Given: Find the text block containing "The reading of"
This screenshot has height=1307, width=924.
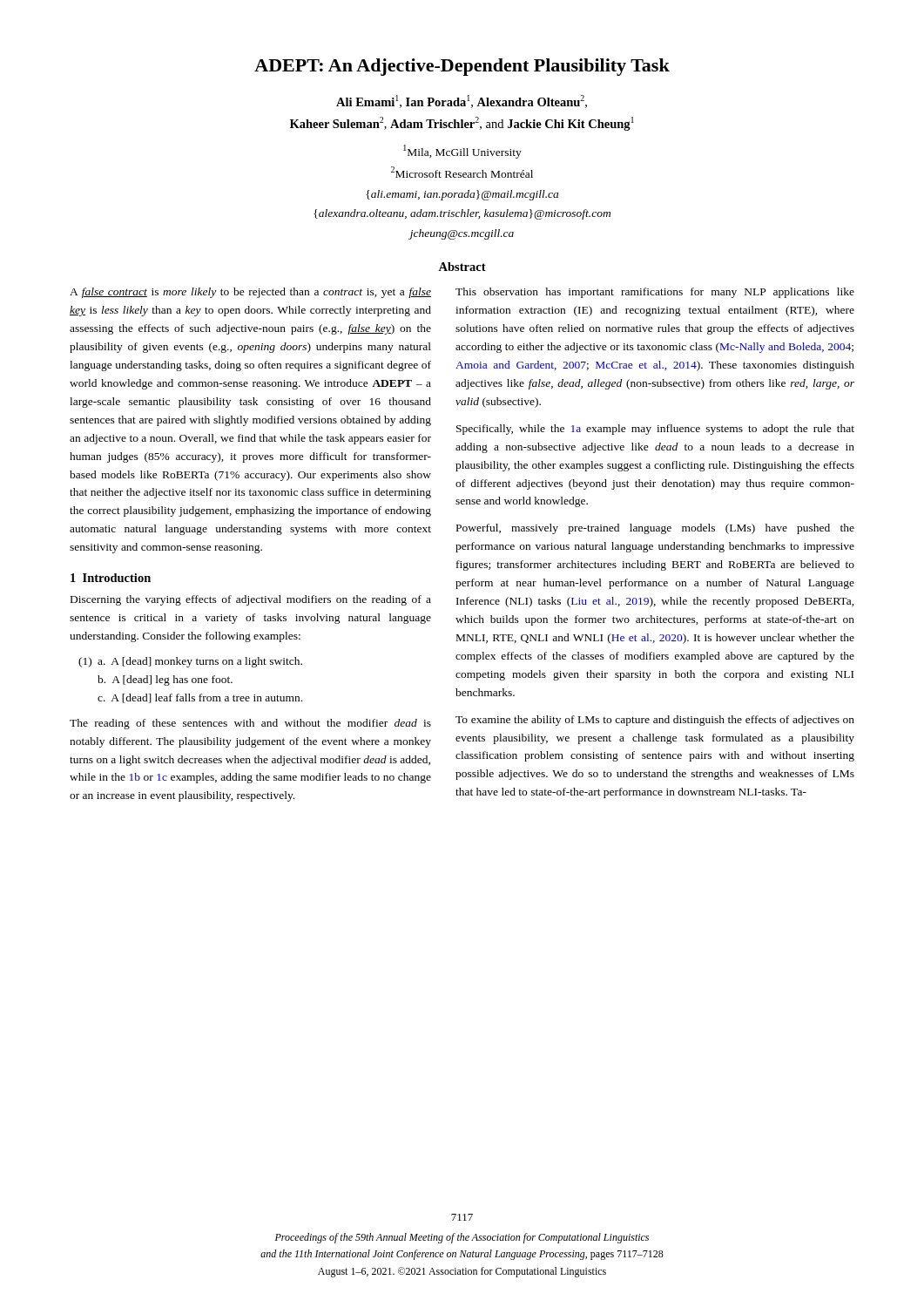Looking at the screenshot, I should (250, 759).
